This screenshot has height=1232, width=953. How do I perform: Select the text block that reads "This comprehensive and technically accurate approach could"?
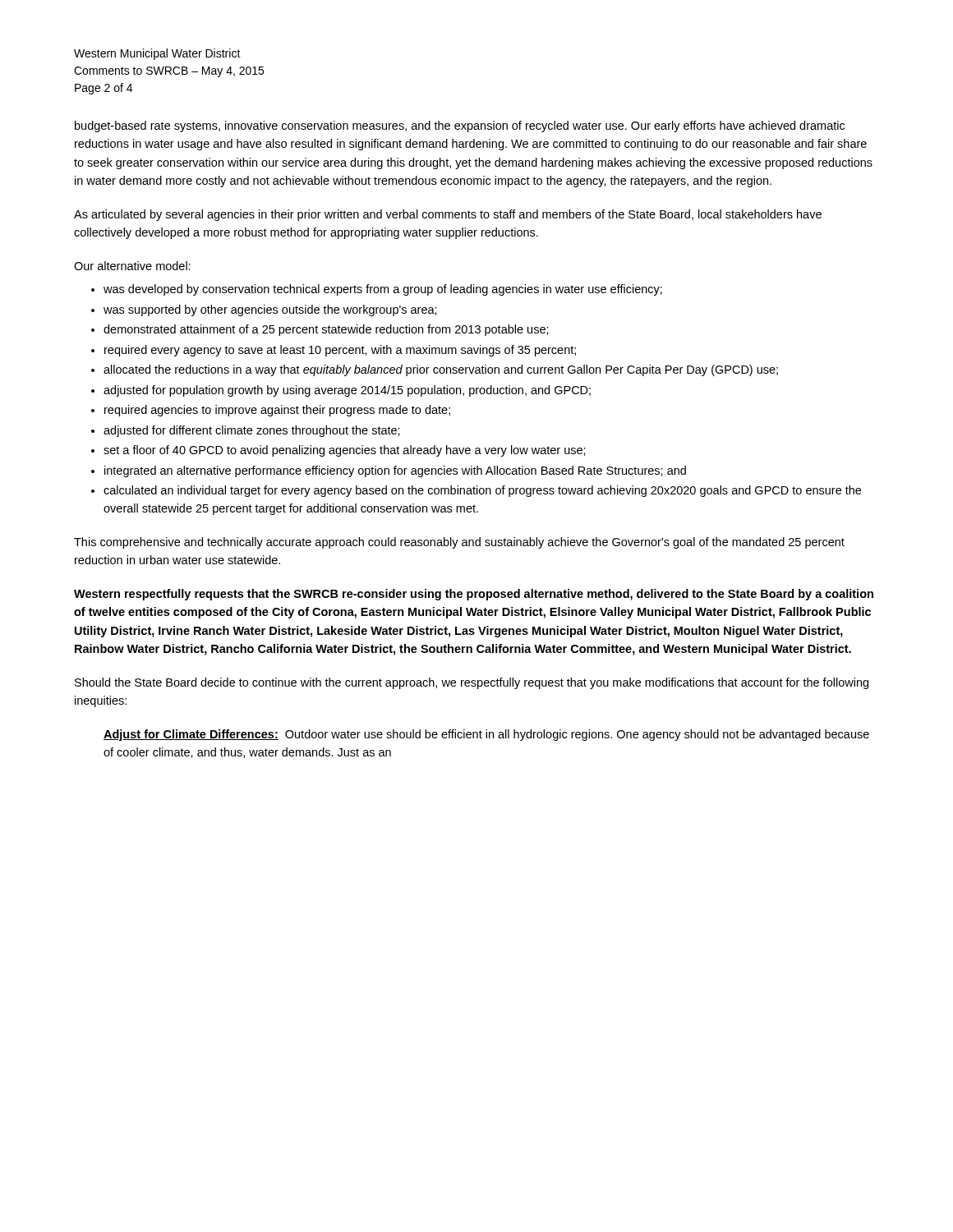(x=459, y=551)
